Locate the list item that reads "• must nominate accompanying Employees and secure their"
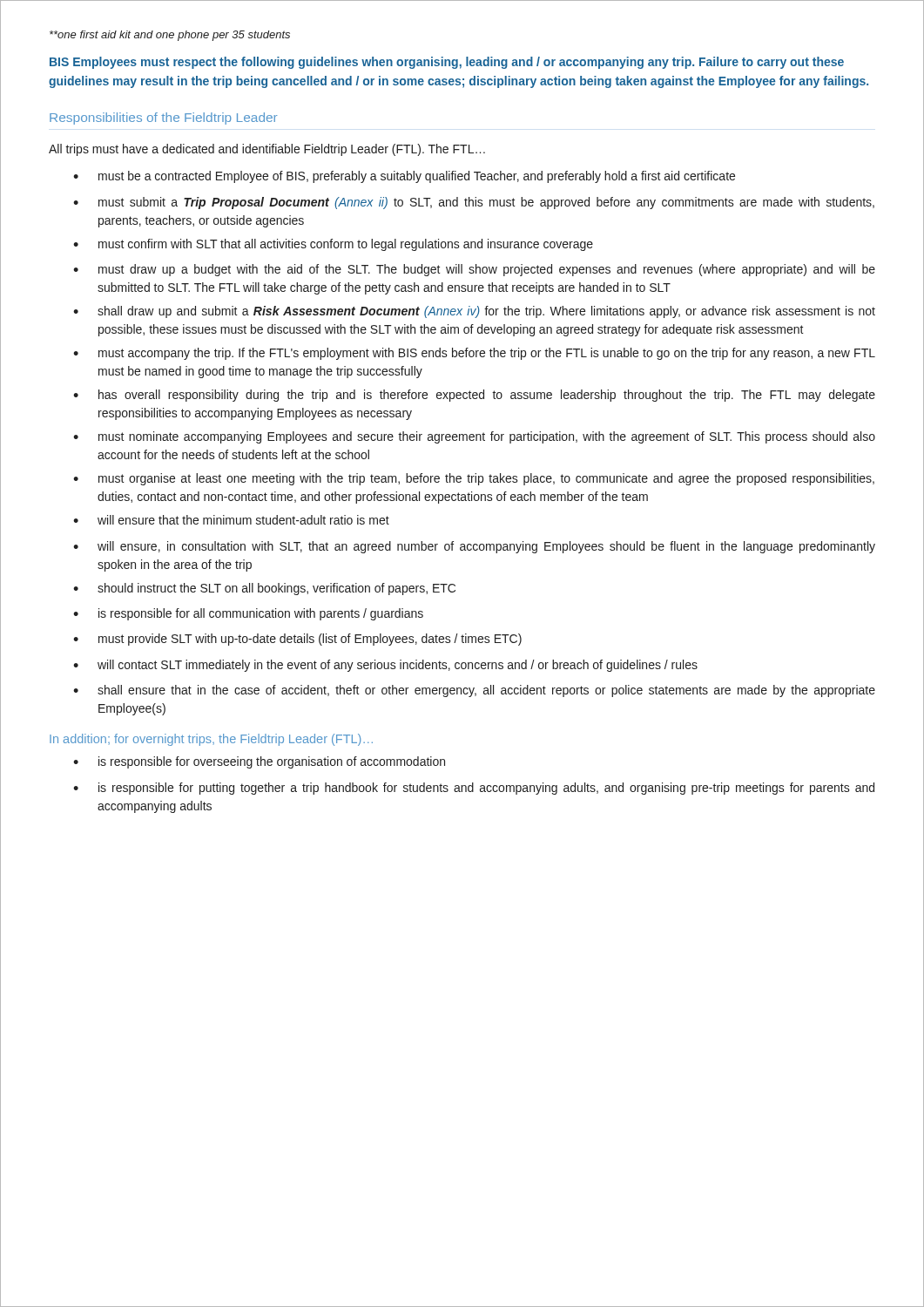This screenshot has height=1307, width=924. [x=474, y=446]
